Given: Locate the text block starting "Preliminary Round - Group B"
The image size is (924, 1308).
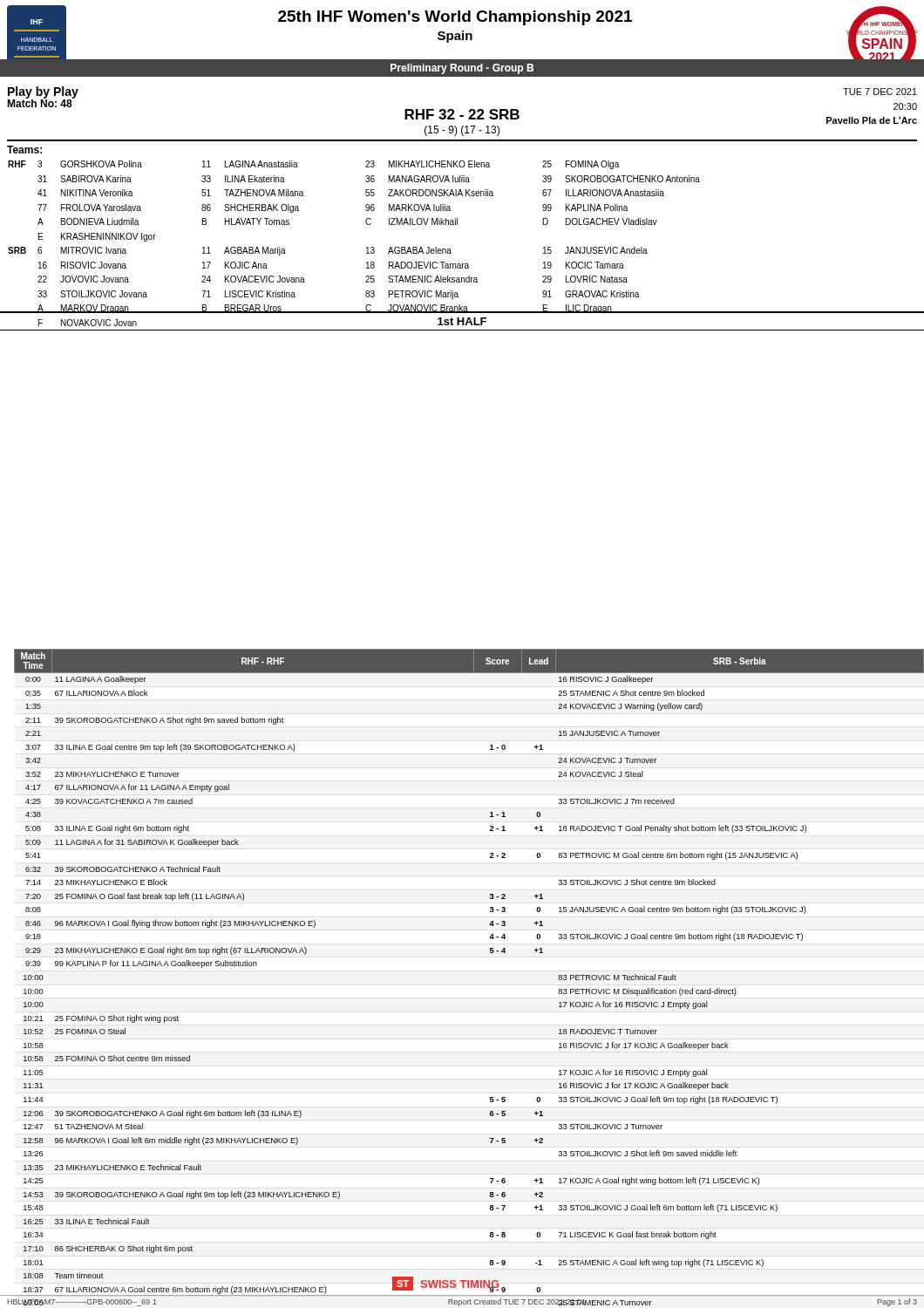Looking at the screenshot, I should click(x=462, y=68).
